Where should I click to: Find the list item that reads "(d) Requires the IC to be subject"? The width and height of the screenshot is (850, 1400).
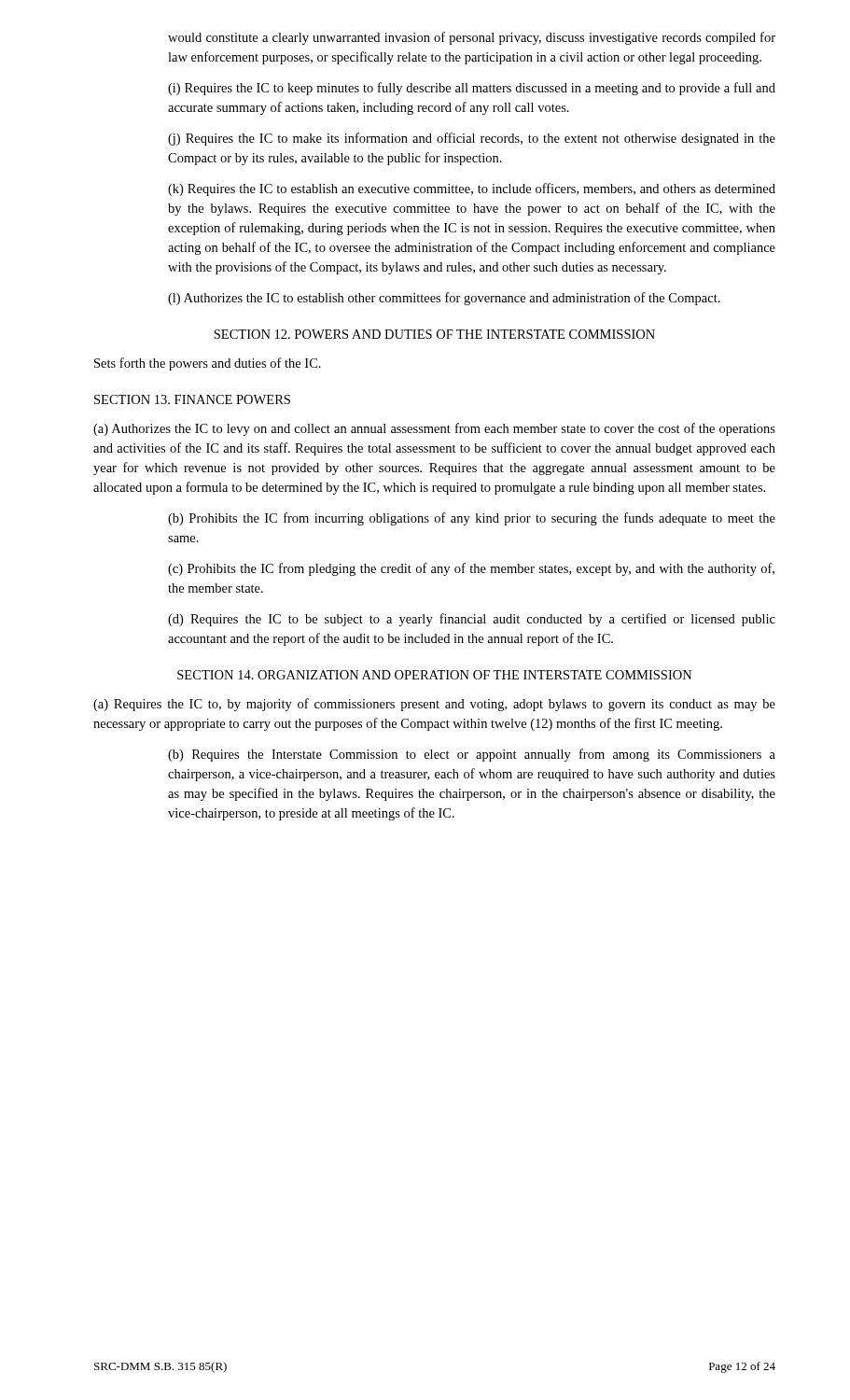[472, 629]
